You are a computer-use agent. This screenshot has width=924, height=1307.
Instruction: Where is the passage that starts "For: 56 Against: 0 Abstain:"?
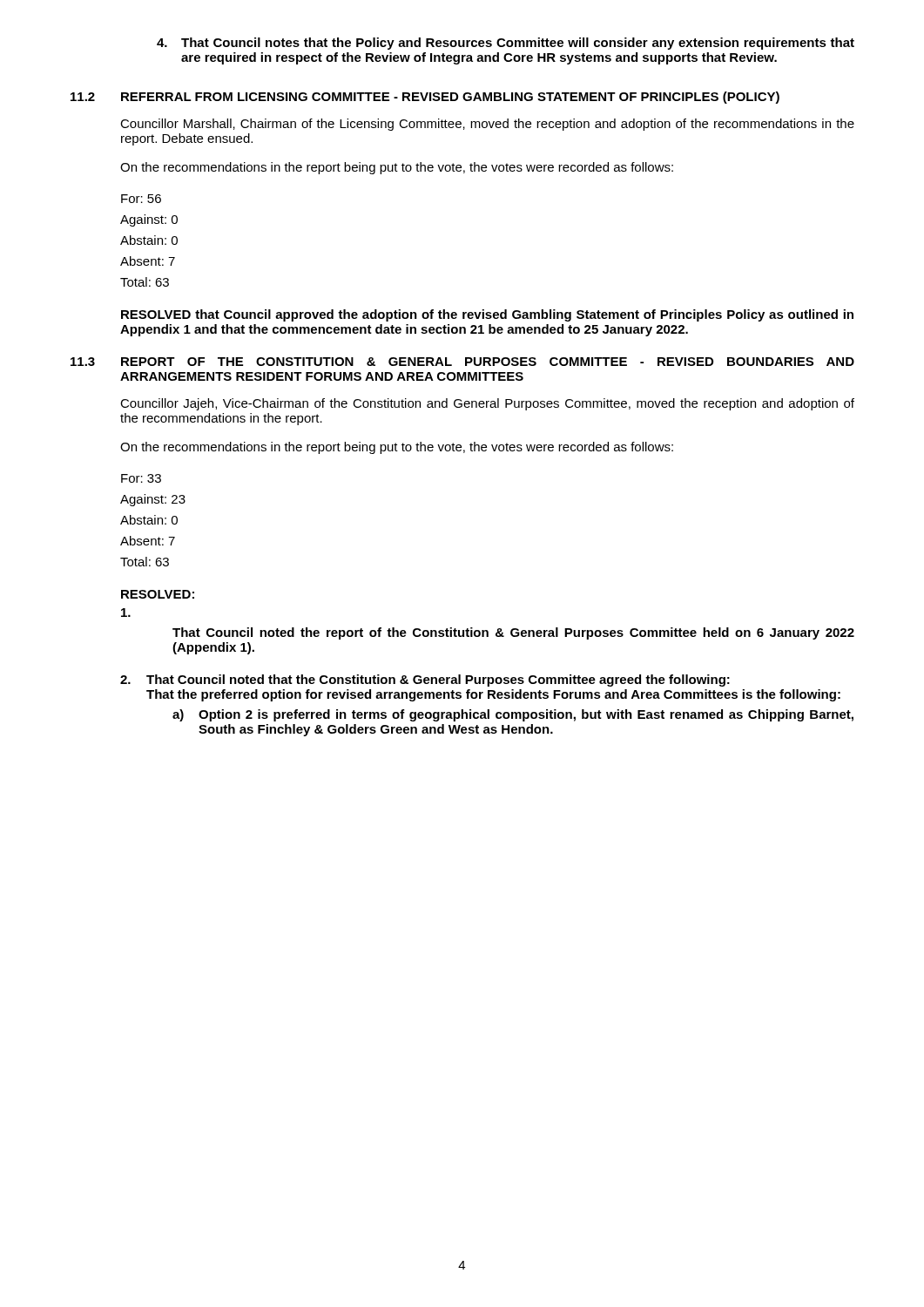(141, 199)
